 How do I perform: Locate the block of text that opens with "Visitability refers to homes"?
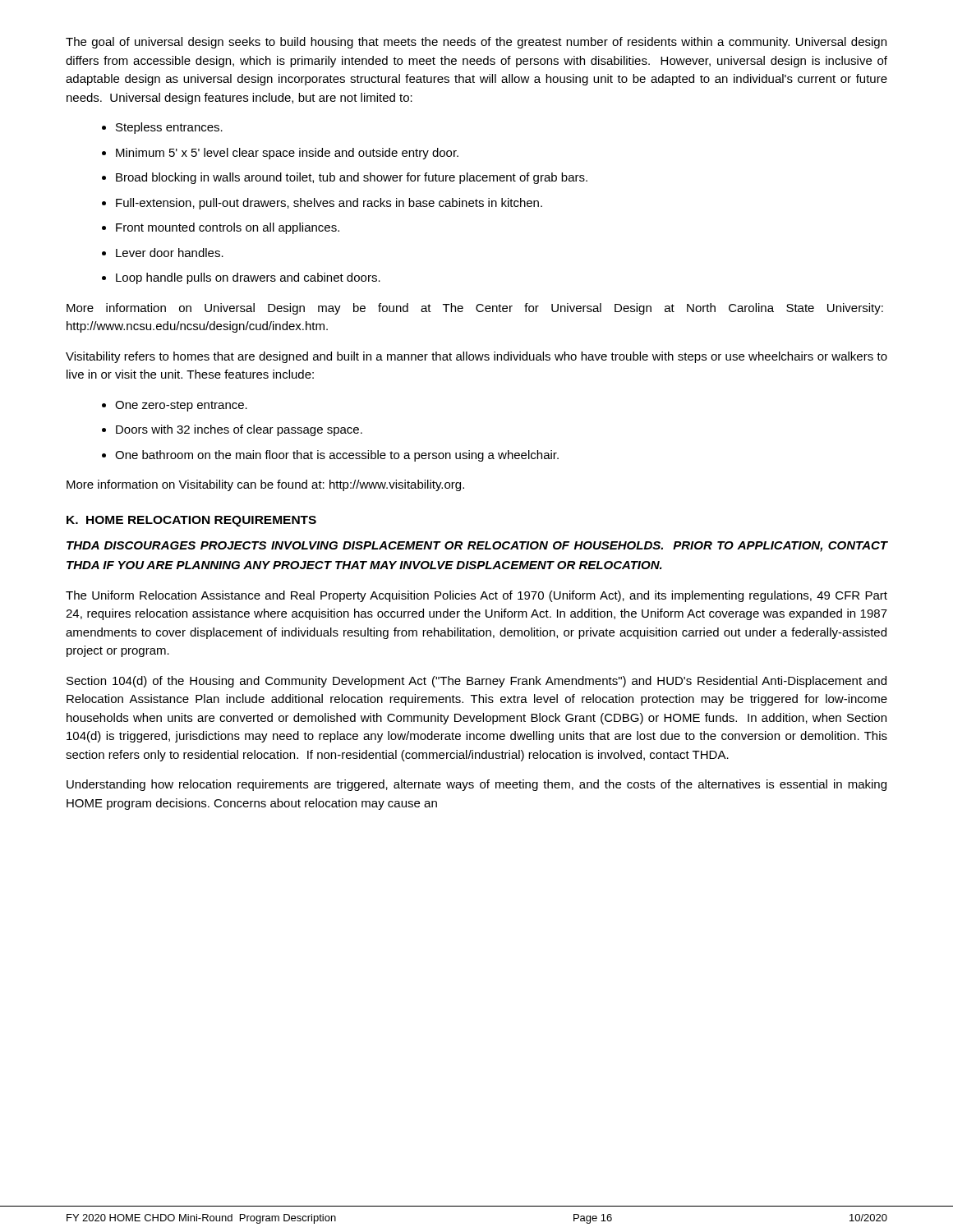tap(476, 365)
